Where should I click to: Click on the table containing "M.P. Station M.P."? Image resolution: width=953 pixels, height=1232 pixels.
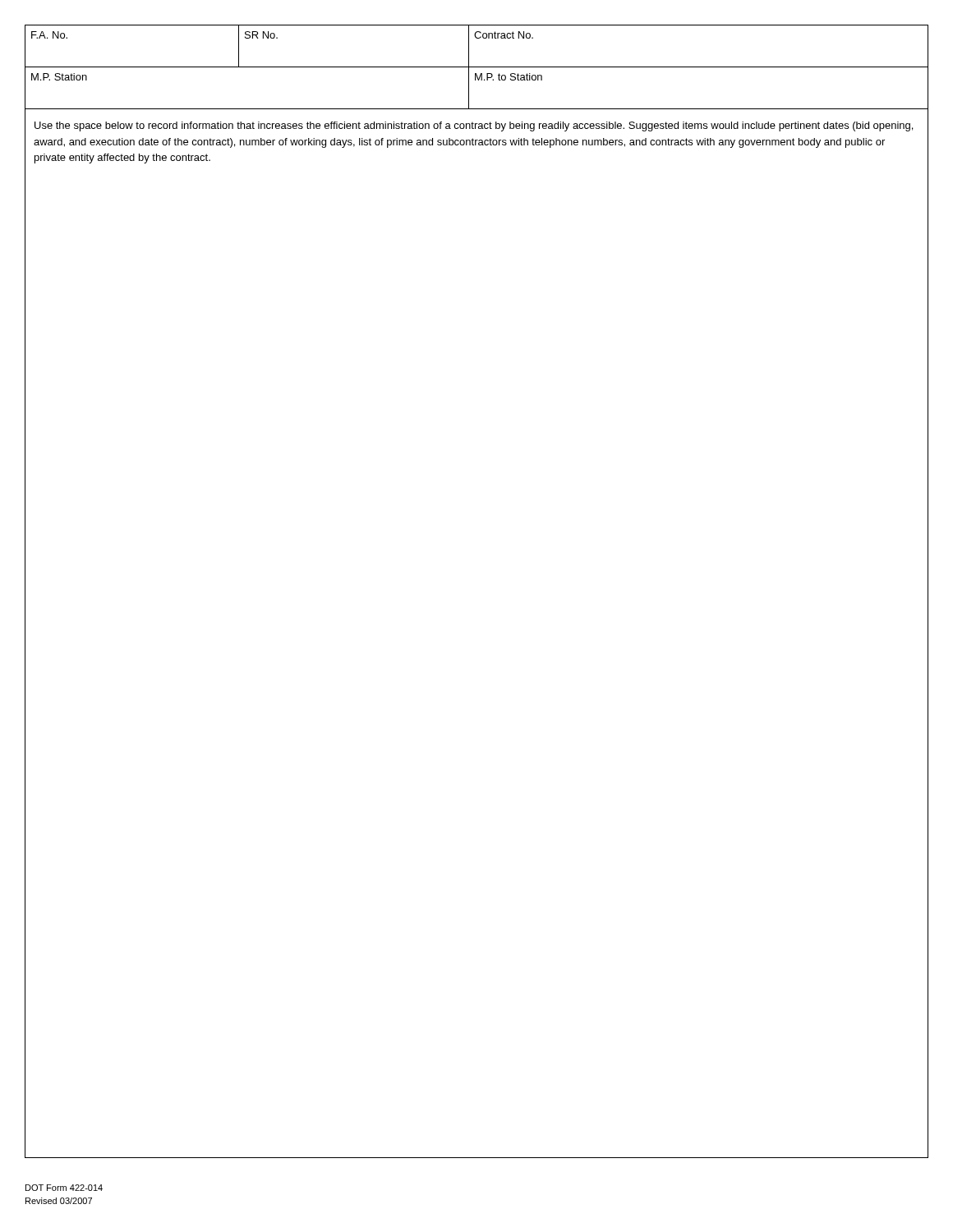pos(476,88)
